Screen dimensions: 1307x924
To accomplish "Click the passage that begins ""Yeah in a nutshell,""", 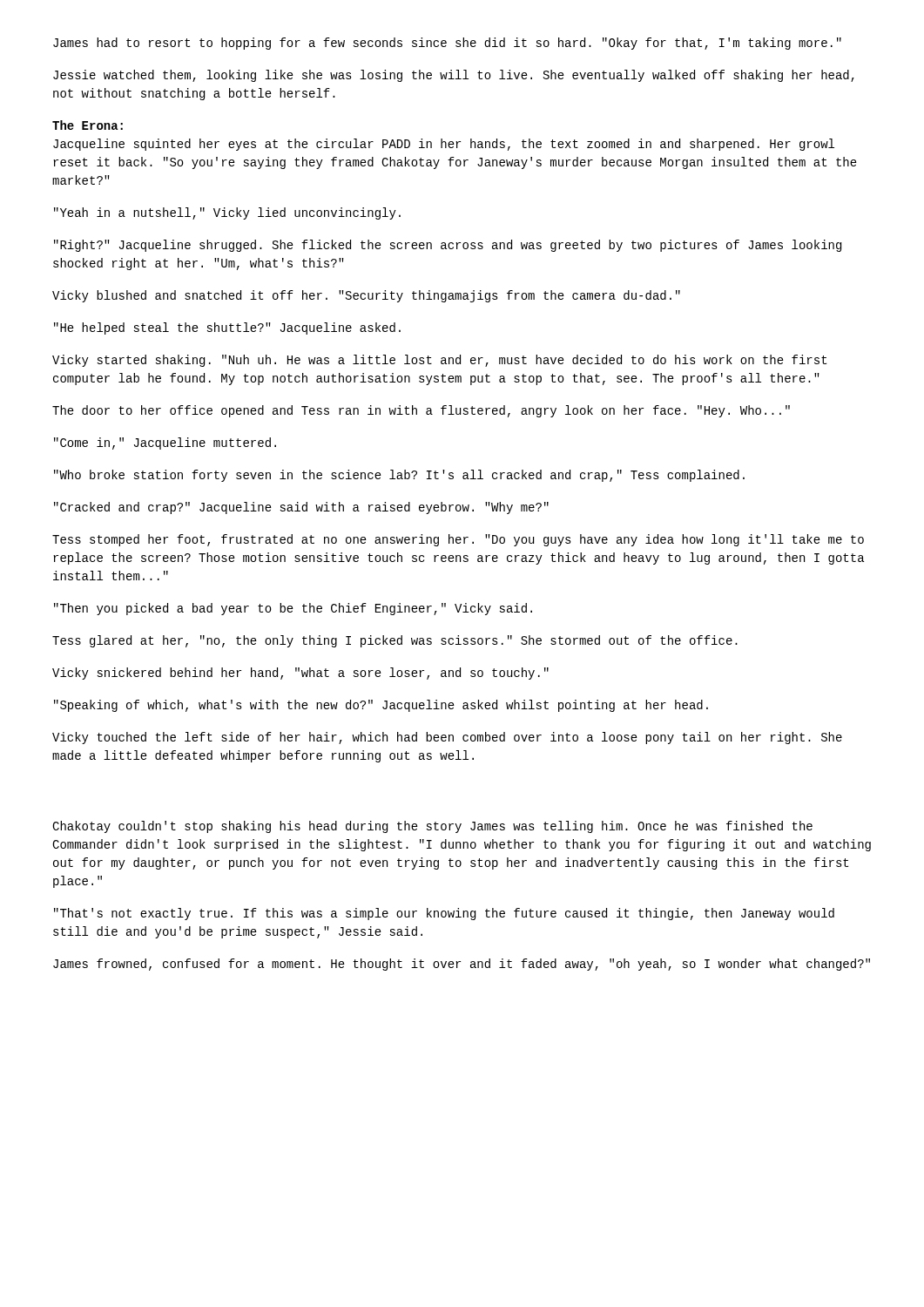I will 228,213.
